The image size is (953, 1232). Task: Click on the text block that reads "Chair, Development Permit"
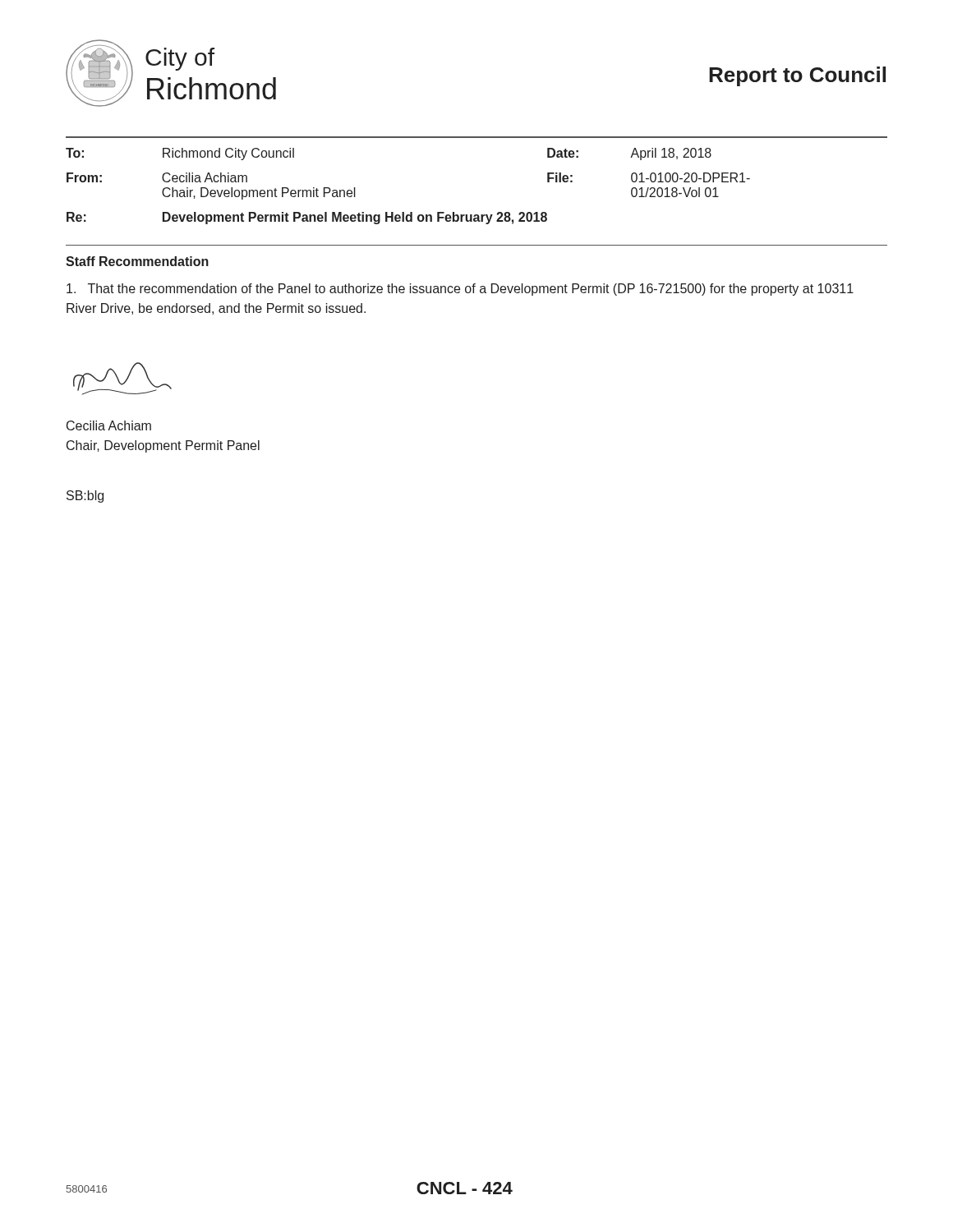(163, 446)
